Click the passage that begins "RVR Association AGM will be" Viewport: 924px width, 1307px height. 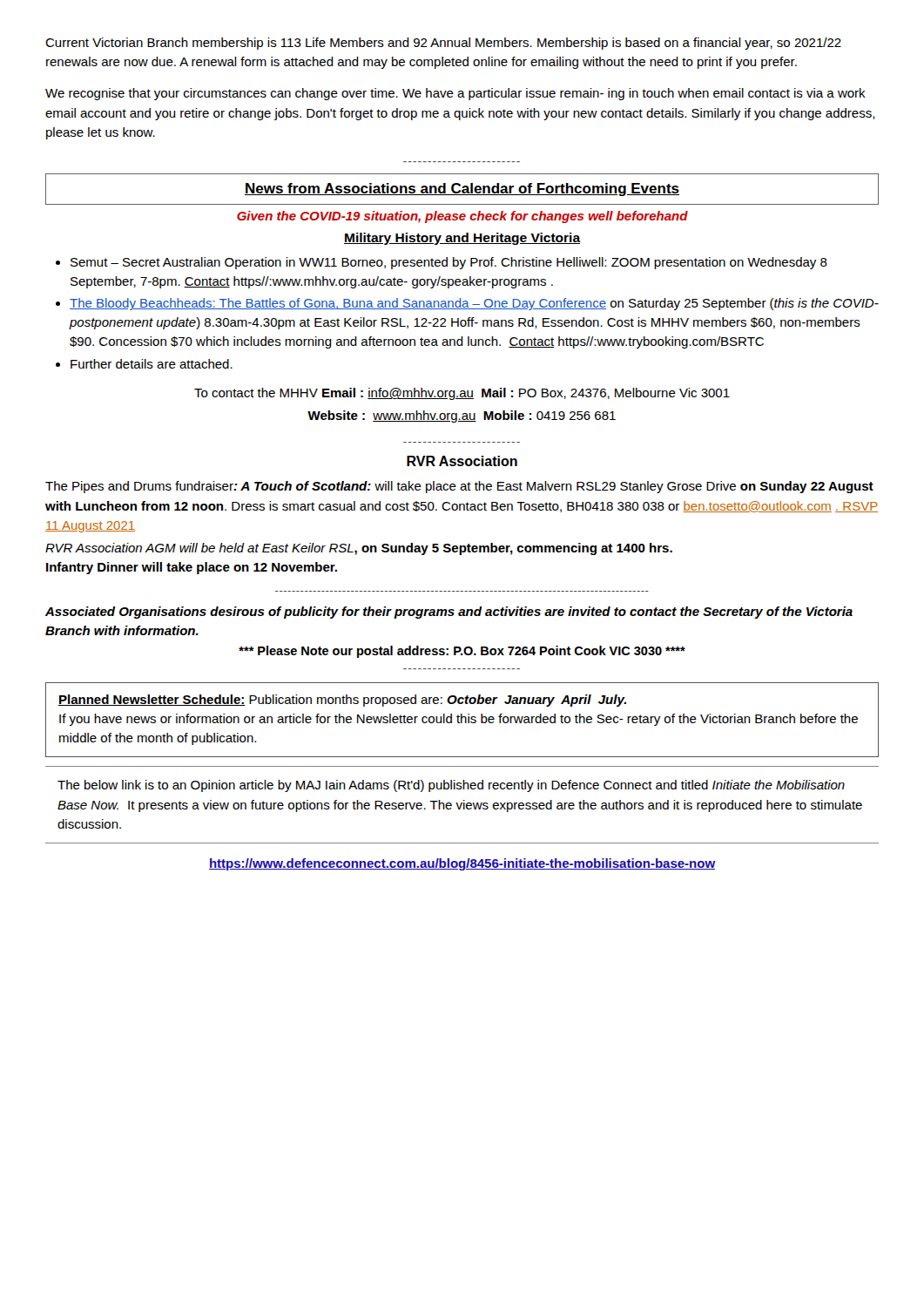359,557
